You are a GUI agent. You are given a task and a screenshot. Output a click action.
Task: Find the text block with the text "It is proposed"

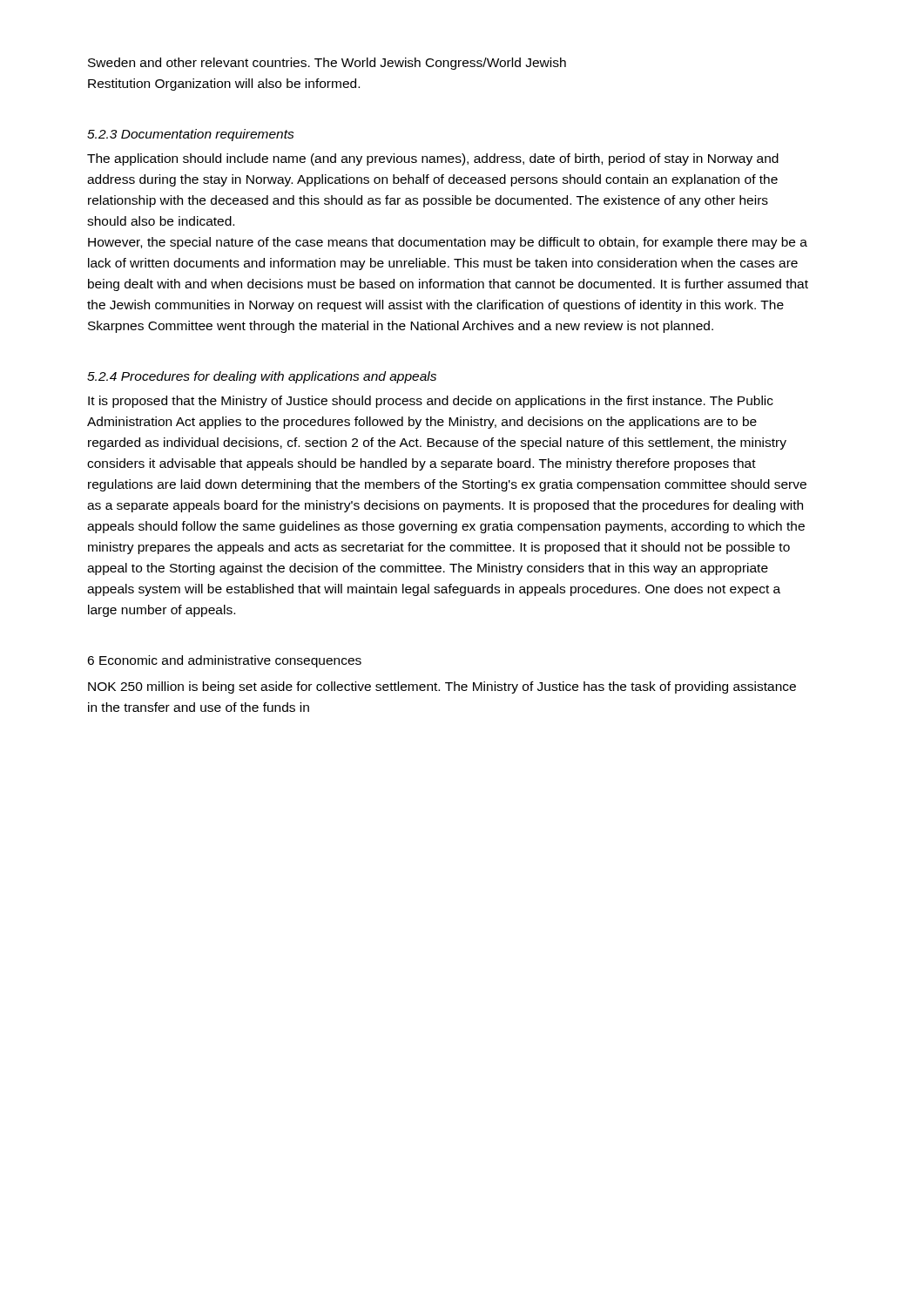pos(447,505)
